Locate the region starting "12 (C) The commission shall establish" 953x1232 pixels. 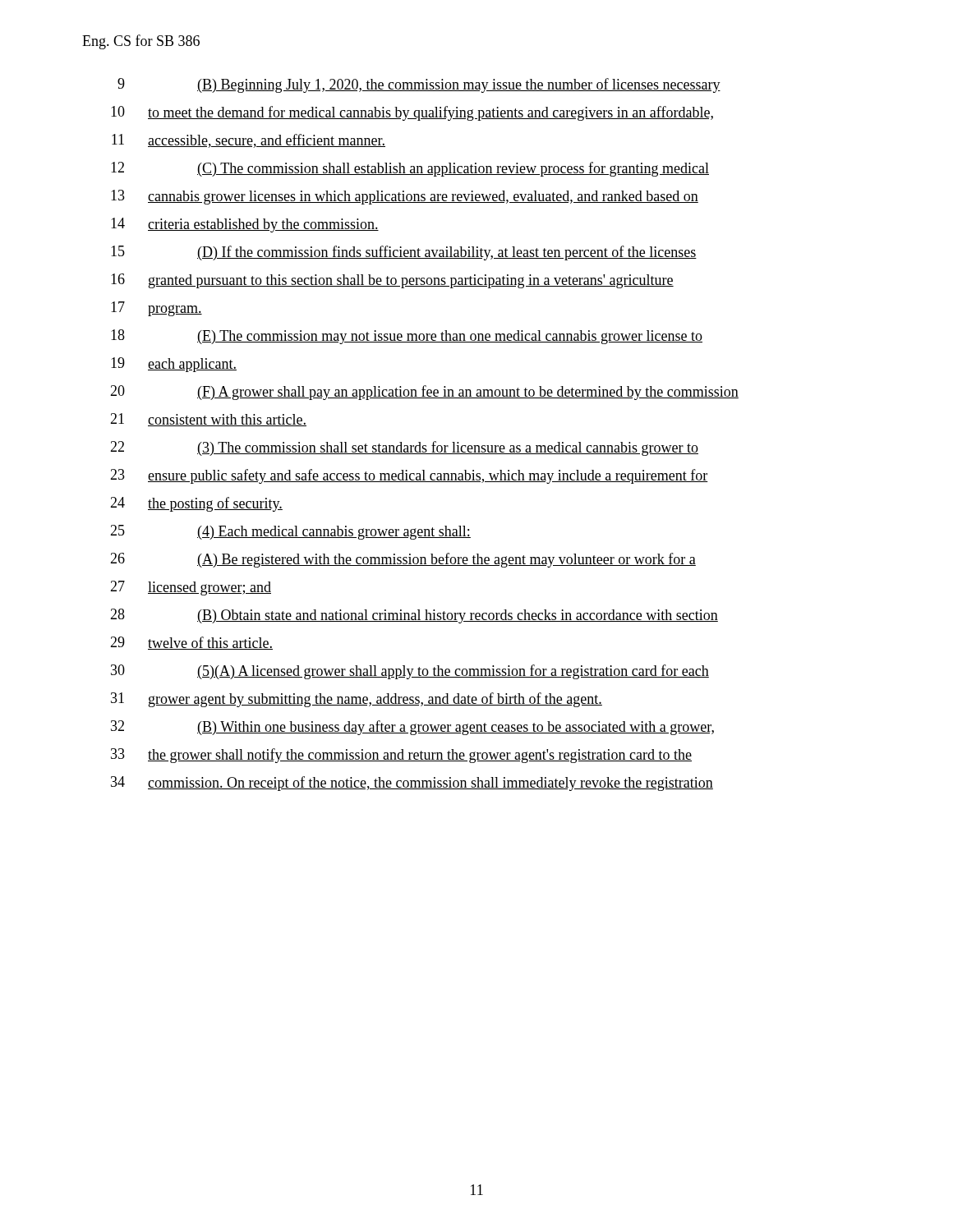[485, 169]
